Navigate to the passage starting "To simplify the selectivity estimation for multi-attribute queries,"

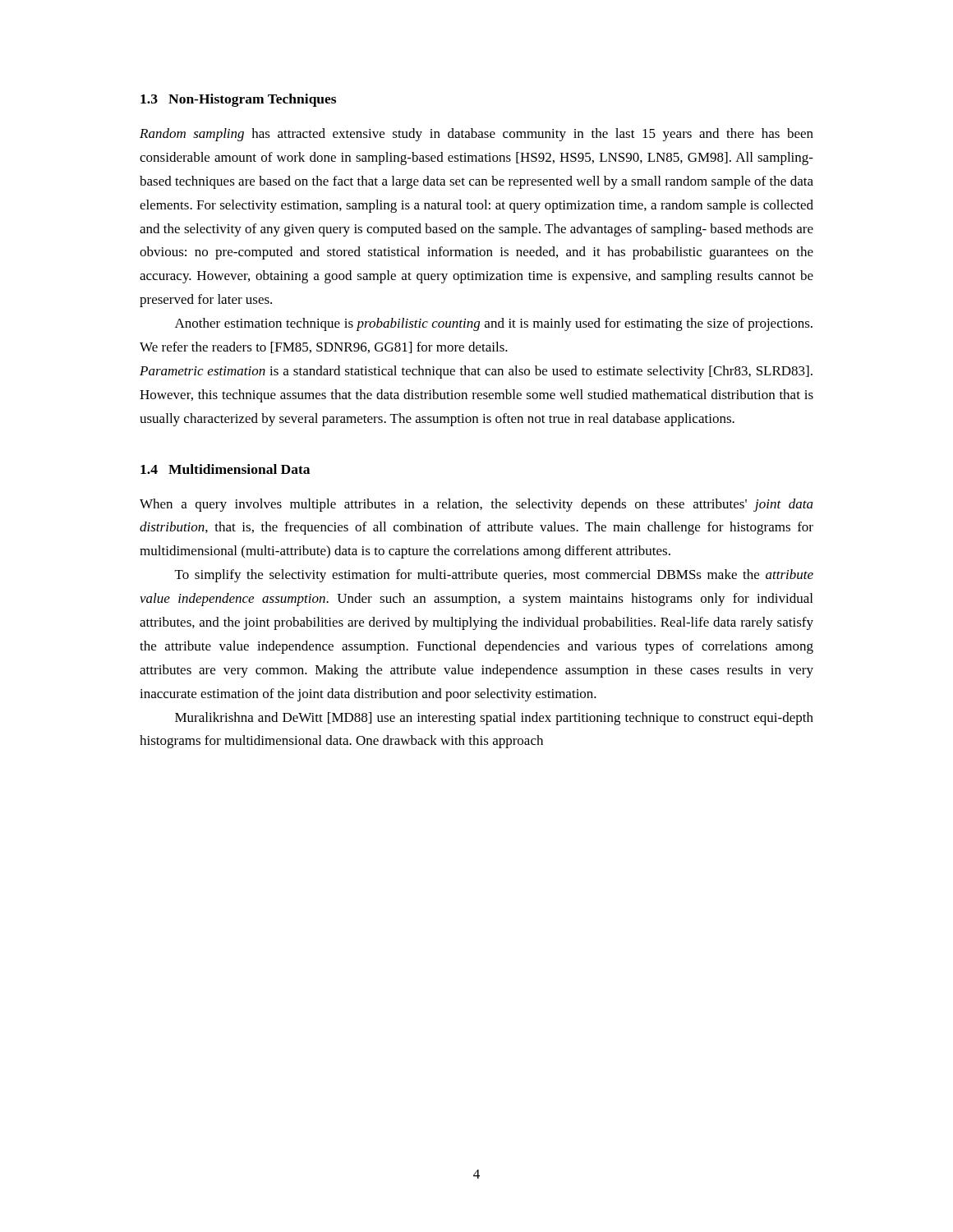click(476, 635)
